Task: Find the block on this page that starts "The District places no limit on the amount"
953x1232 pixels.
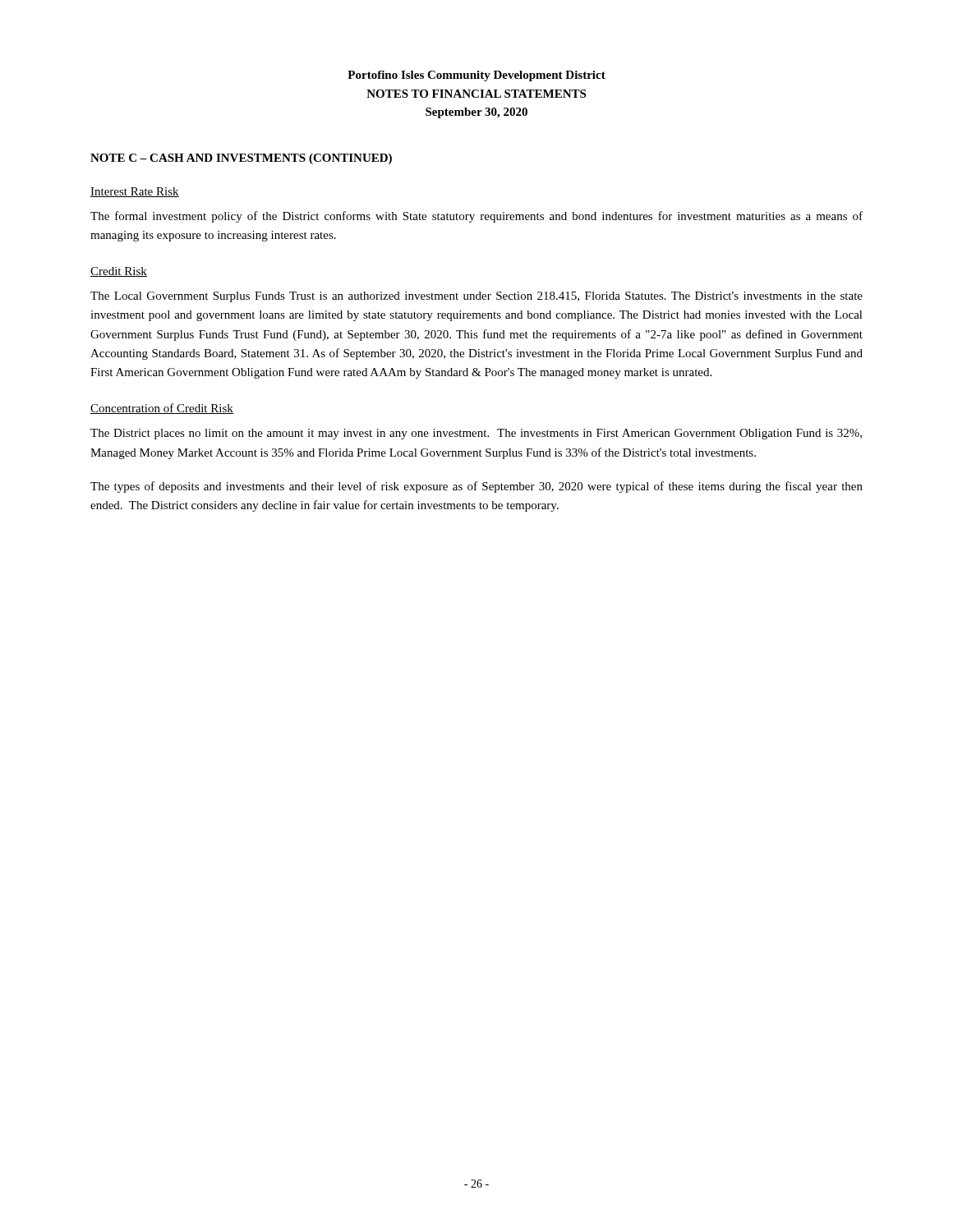Action: pyautogui.click(x=476, y=443)
